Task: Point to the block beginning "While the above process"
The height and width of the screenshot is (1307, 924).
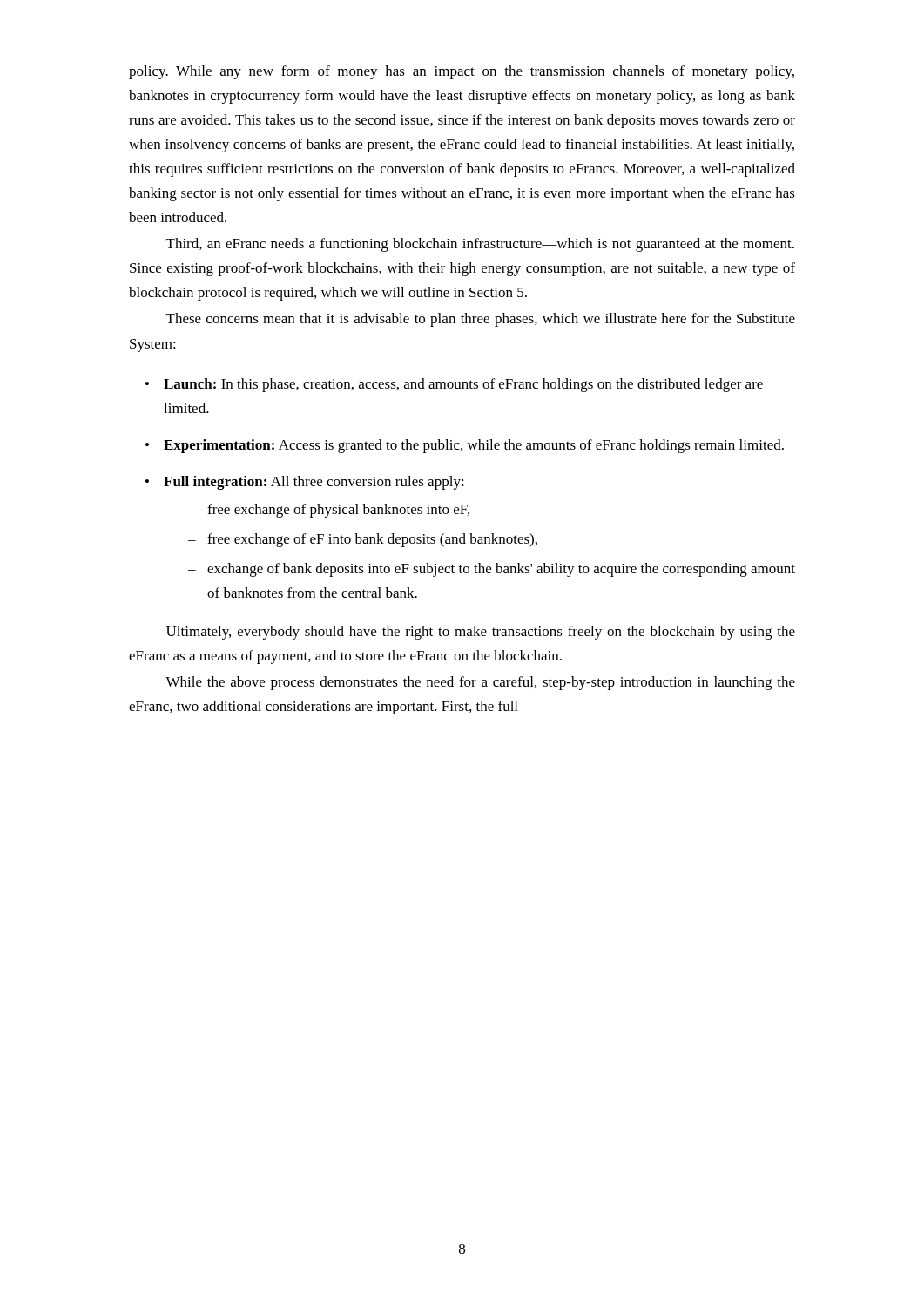Action: [462, 695]
